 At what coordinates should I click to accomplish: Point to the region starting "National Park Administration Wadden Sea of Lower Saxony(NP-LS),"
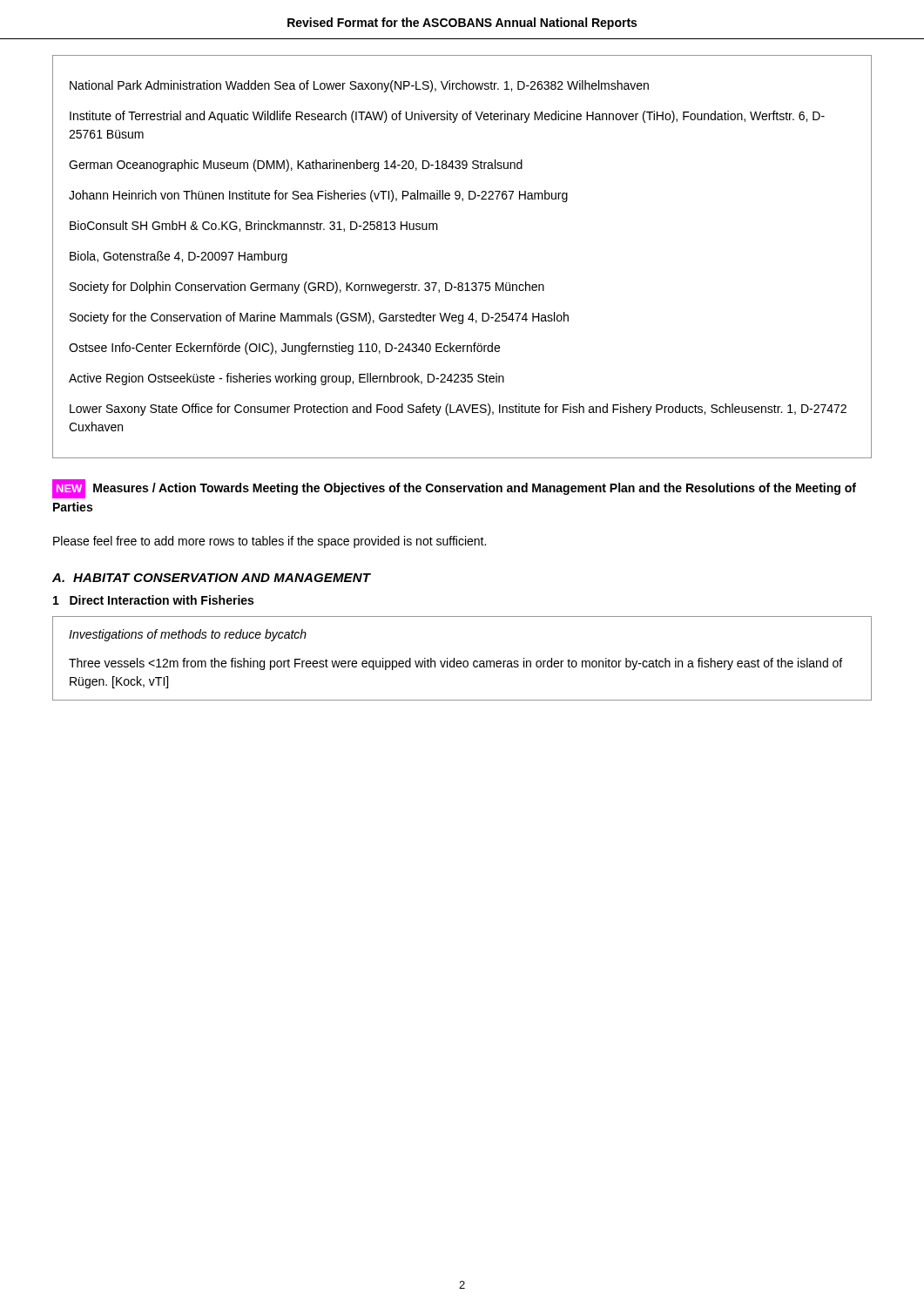(359, 86)
